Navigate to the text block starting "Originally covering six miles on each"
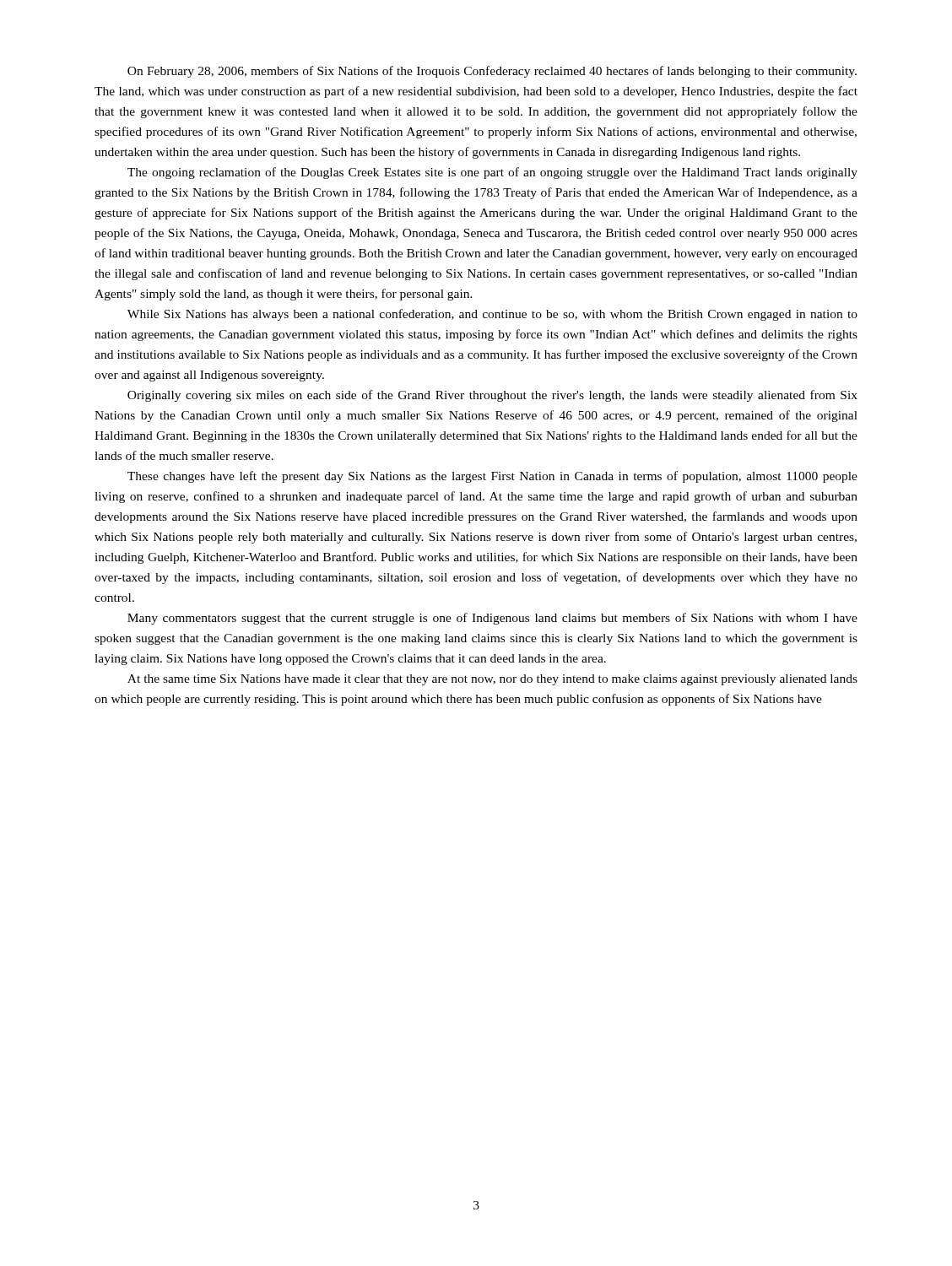Image resolution: width=952 pixels, height=1266 pixels. point(476,426)
